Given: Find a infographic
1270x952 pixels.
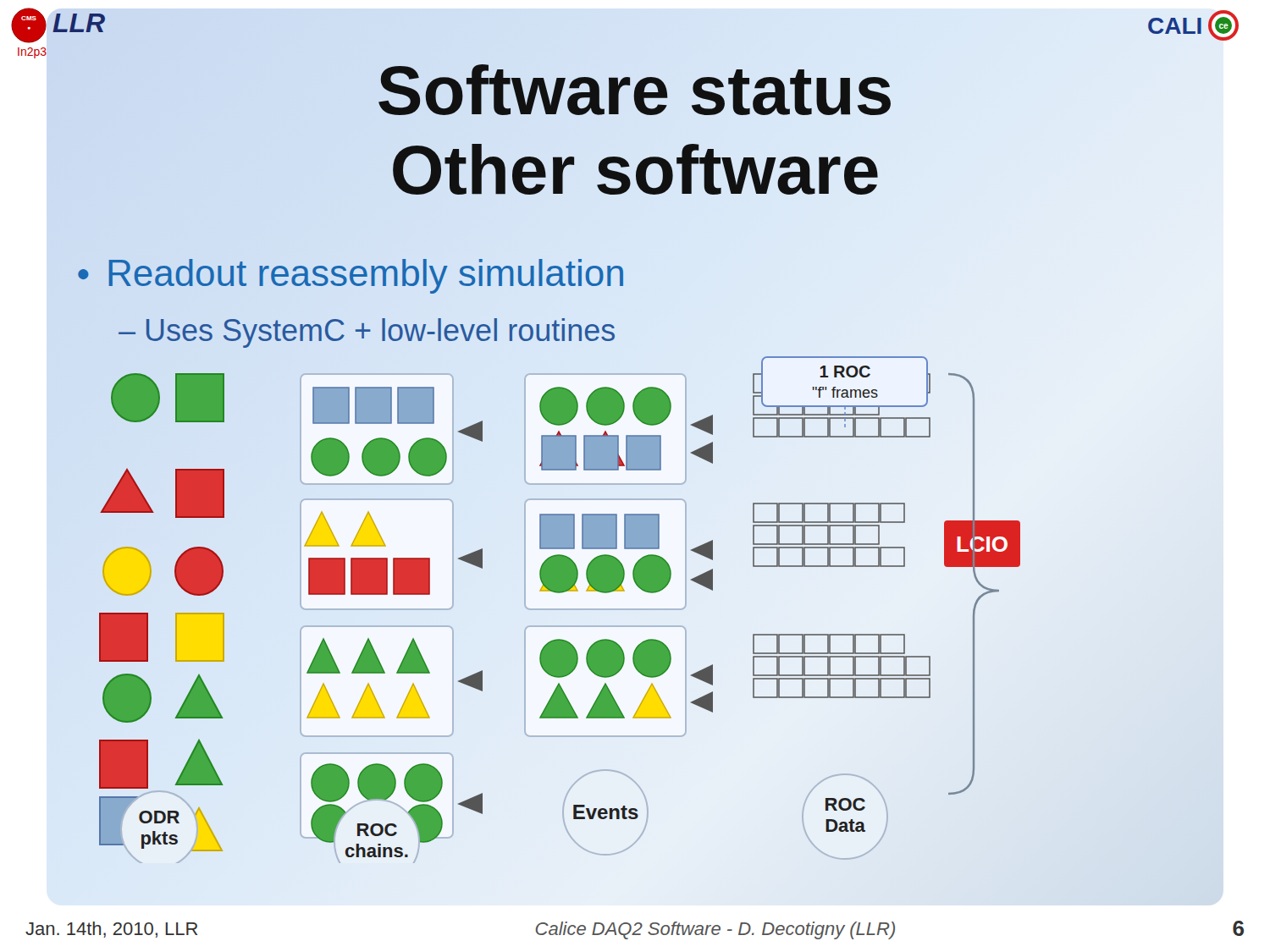Looking at the screenshot, I should coord(631,609).
